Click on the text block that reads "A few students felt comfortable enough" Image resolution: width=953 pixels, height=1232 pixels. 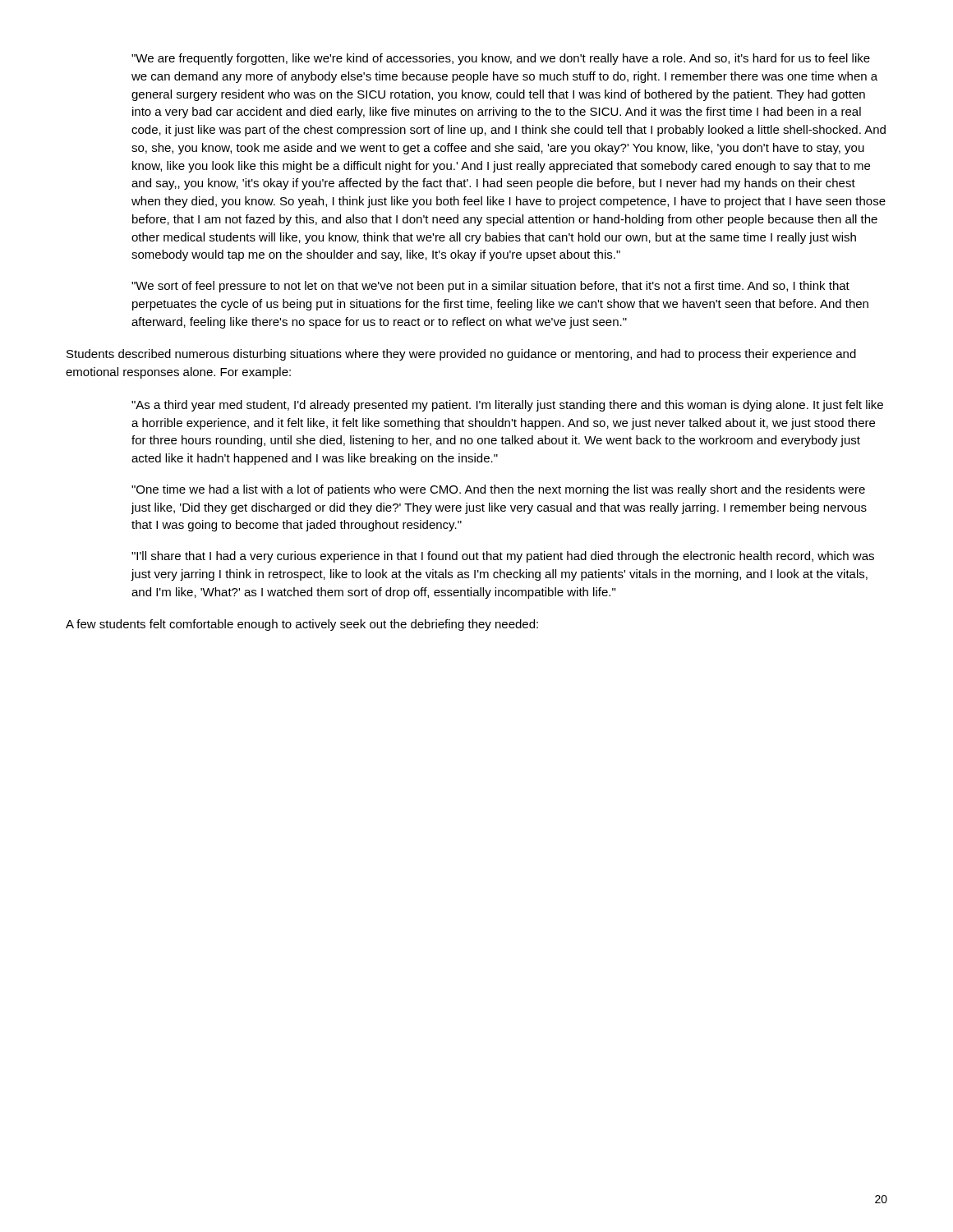click(302, 624)
